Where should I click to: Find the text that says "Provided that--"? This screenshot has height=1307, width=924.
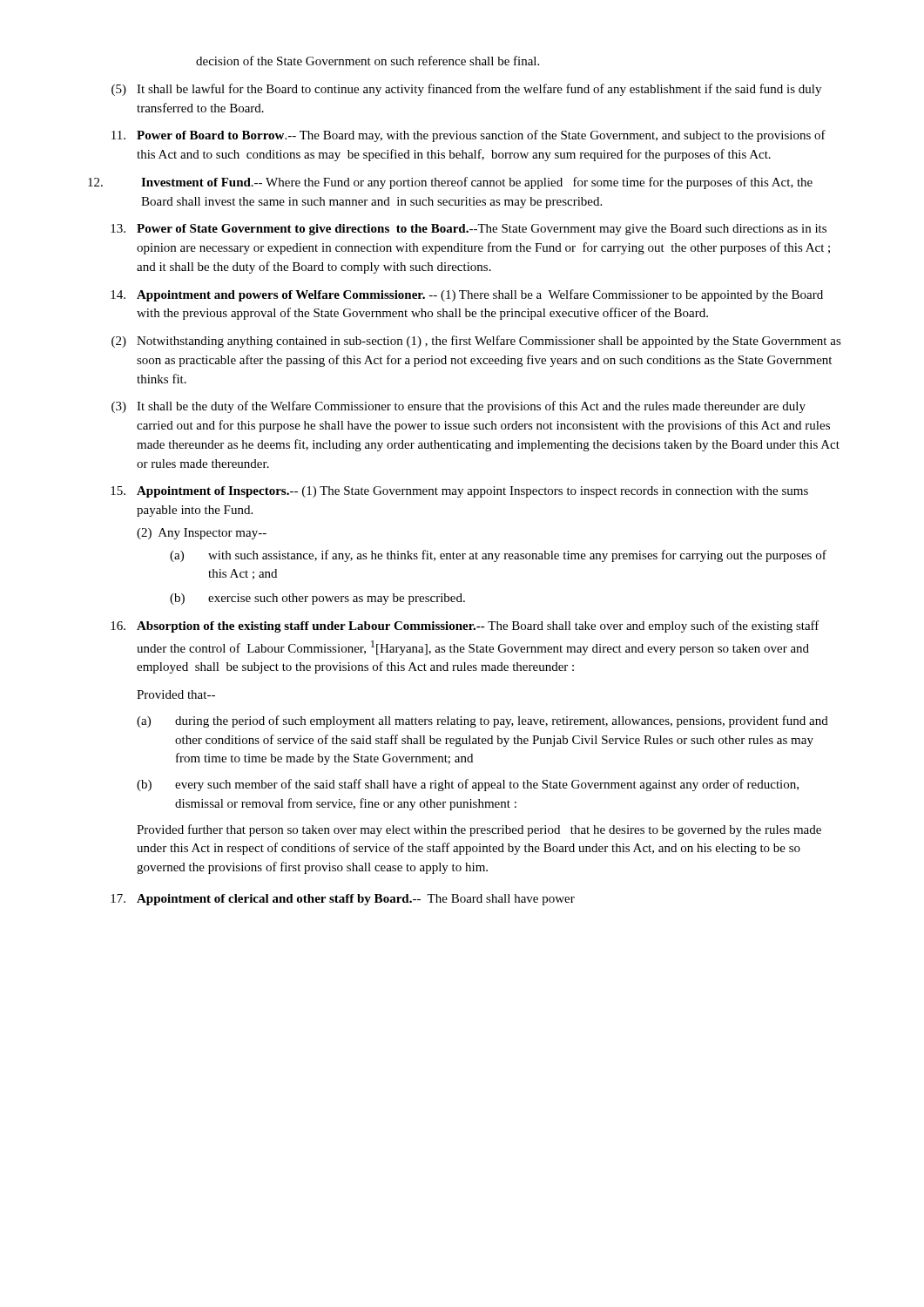176,694
